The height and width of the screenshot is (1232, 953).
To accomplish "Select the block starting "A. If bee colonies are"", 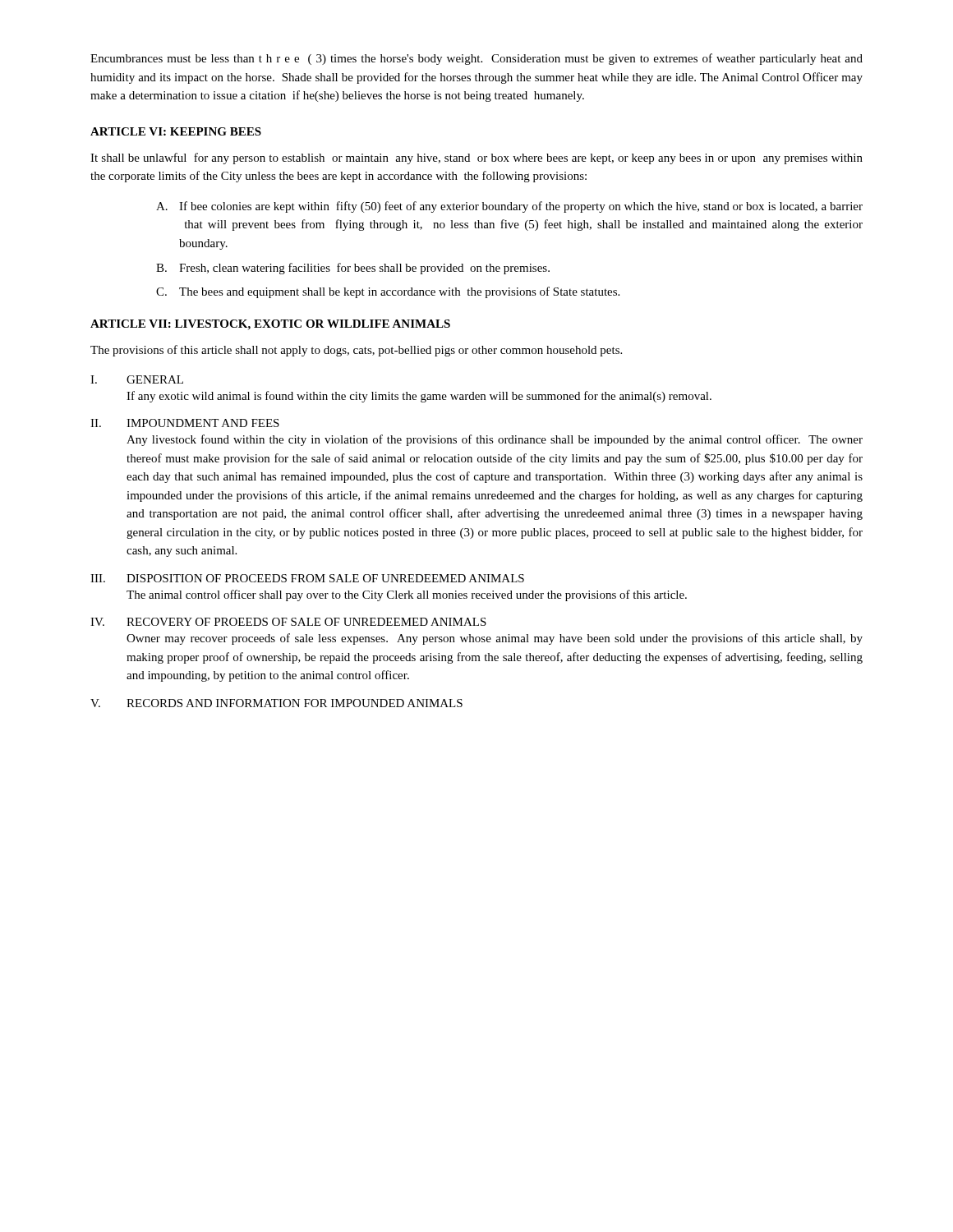I will click(509, 224).
